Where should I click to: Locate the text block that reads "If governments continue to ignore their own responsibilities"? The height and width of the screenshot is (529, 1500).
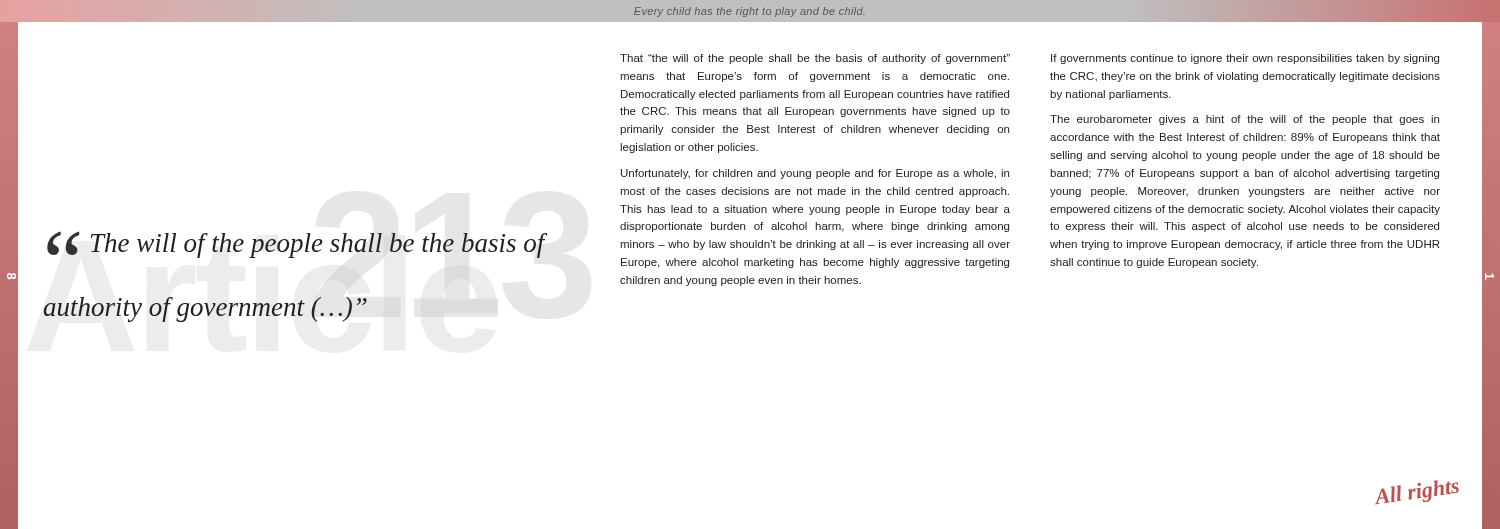pos(1245,161)
